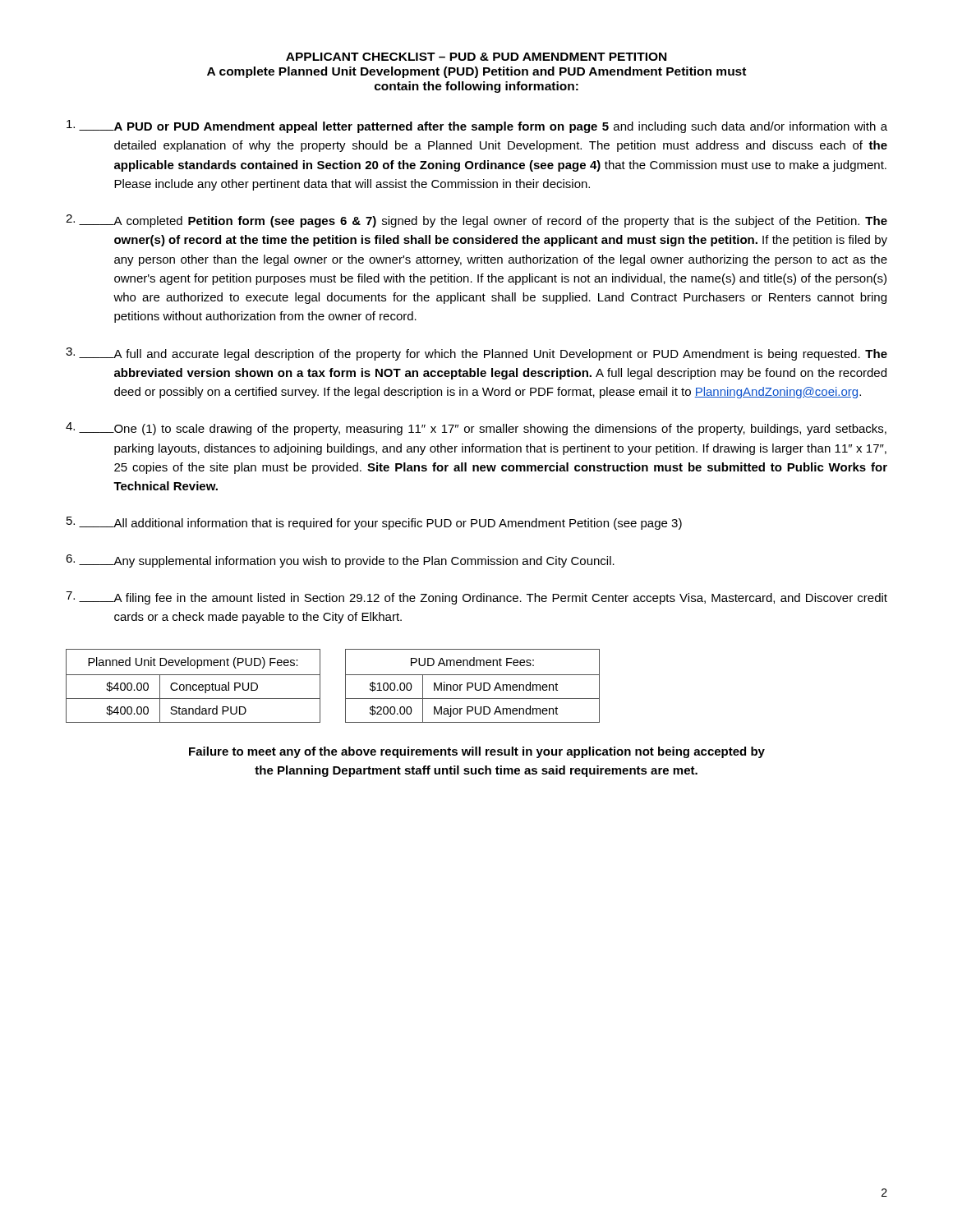Viewport: 953px width, 1232px height.
Task: Select the text starting "2. _____ A completed Petition form"
Action: point(476,268)
